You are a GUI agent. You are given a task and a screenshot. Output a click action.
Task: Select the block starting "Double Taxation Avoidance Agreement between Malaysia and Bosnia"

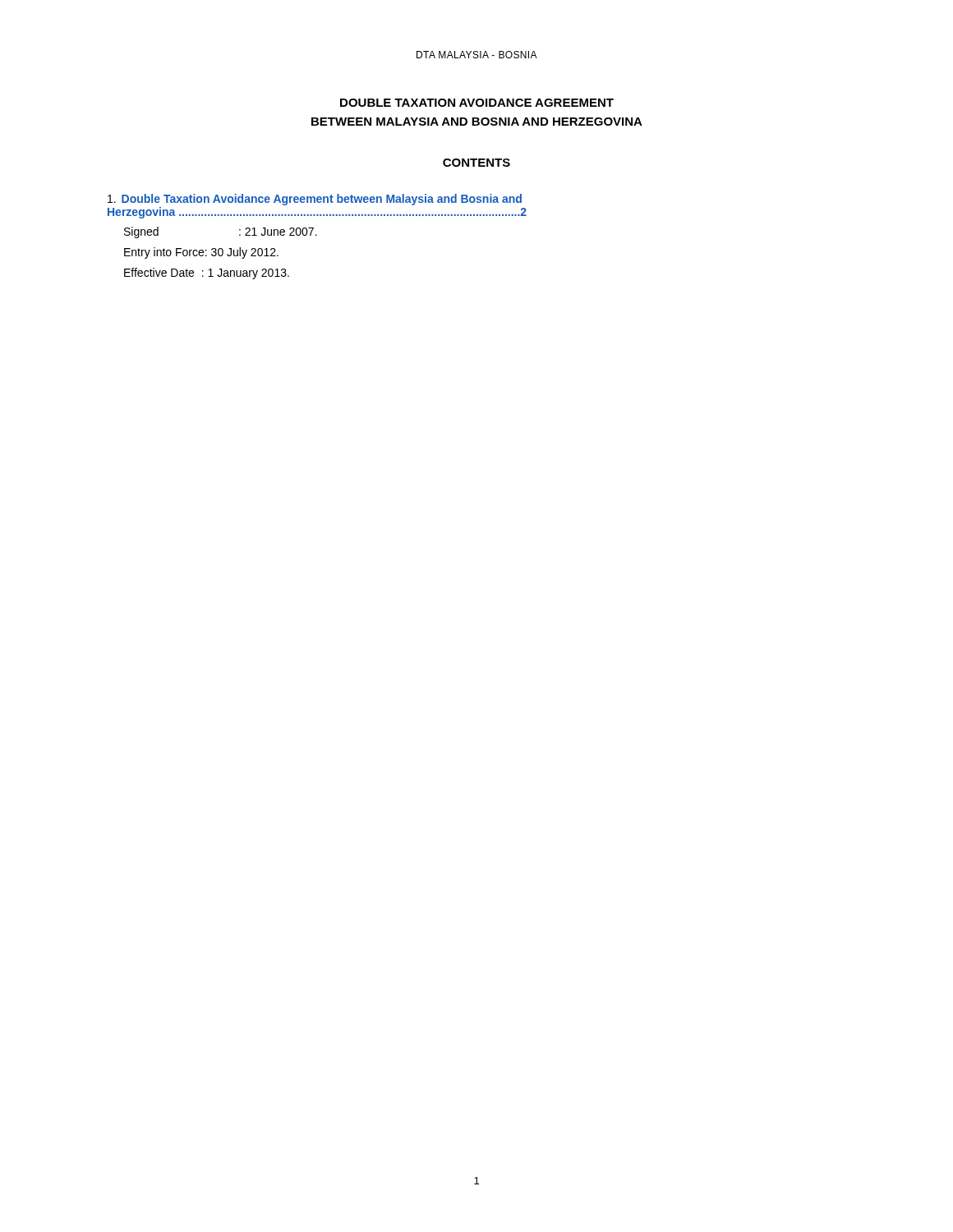click(x=315, y=200)
